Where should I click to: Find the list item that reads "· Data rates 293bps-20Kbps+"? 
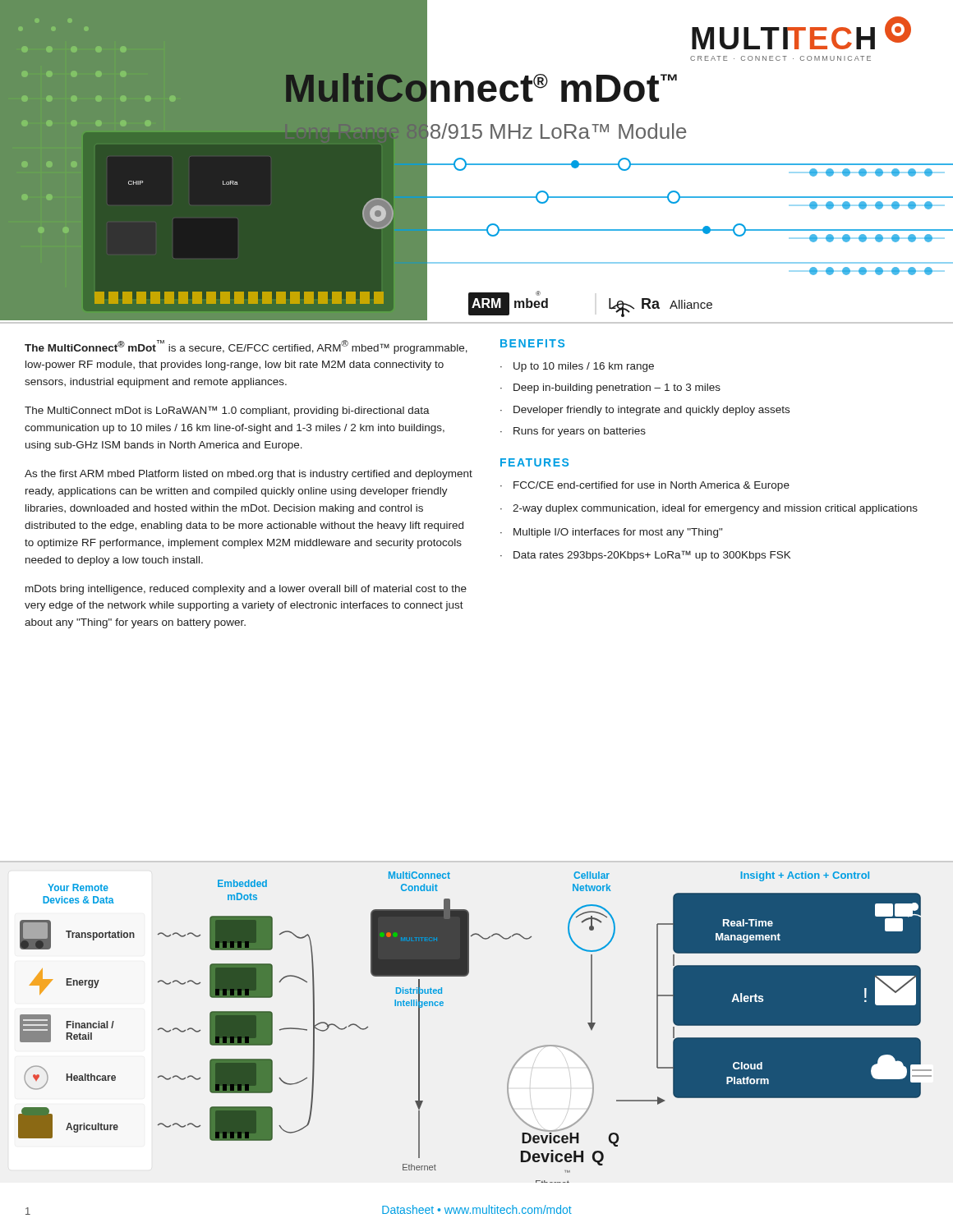click(x=645, y=555)
